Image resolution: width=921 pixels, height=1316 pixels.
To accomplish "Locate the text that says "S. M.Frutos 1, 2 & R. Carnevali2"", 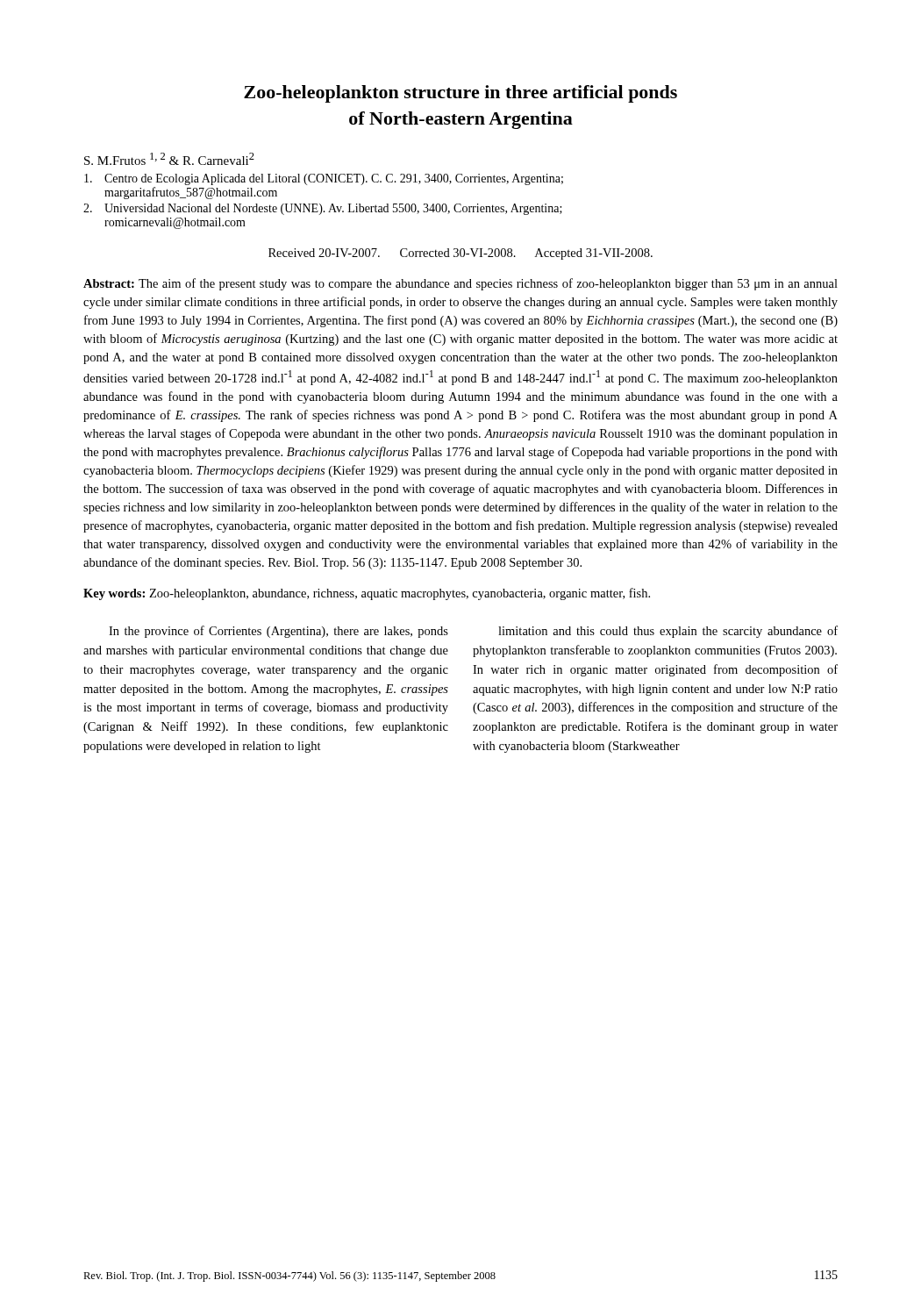I will (169, 159).
